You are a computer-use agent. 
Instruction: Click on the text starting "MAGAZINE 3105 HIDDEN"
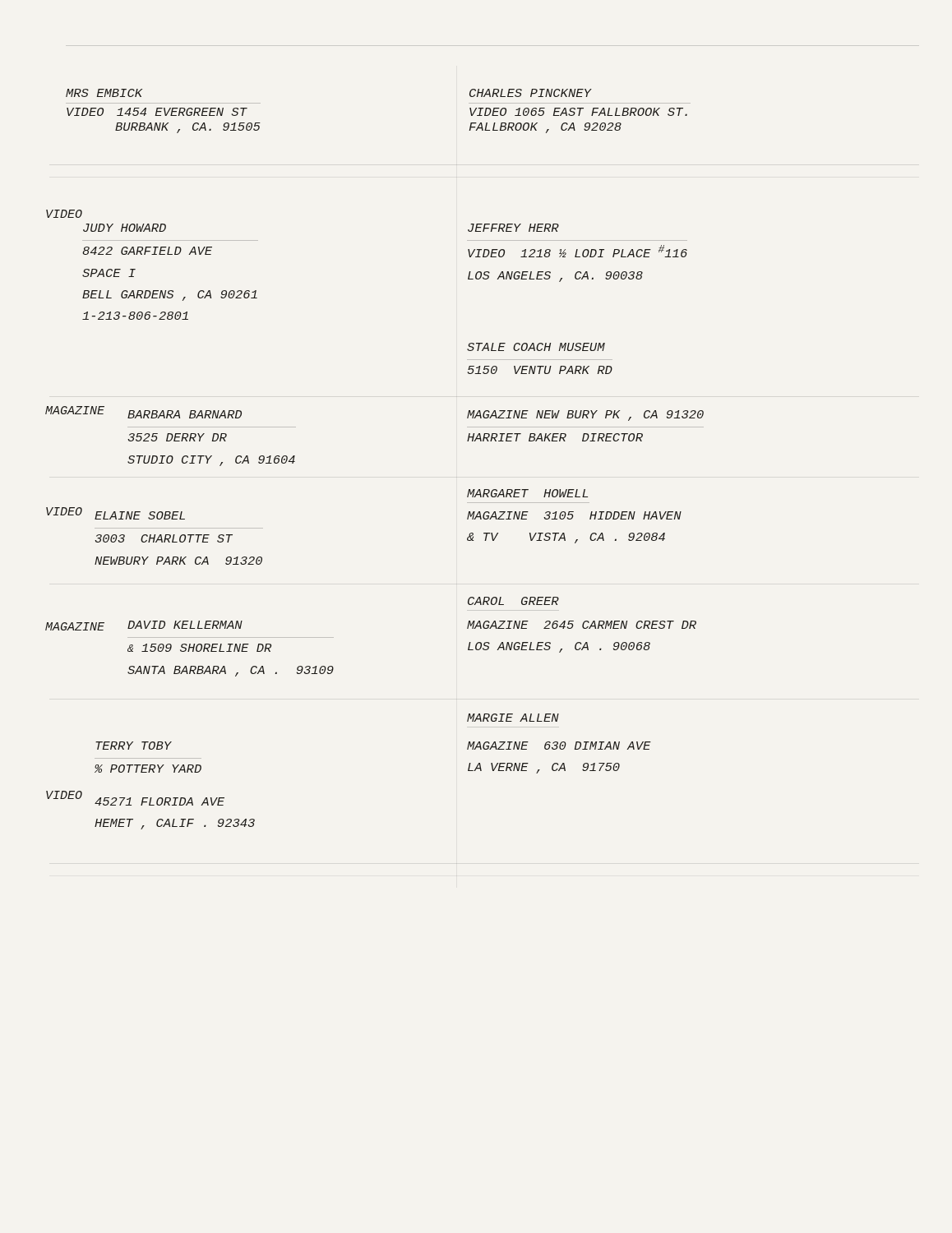tap(574, 527)
